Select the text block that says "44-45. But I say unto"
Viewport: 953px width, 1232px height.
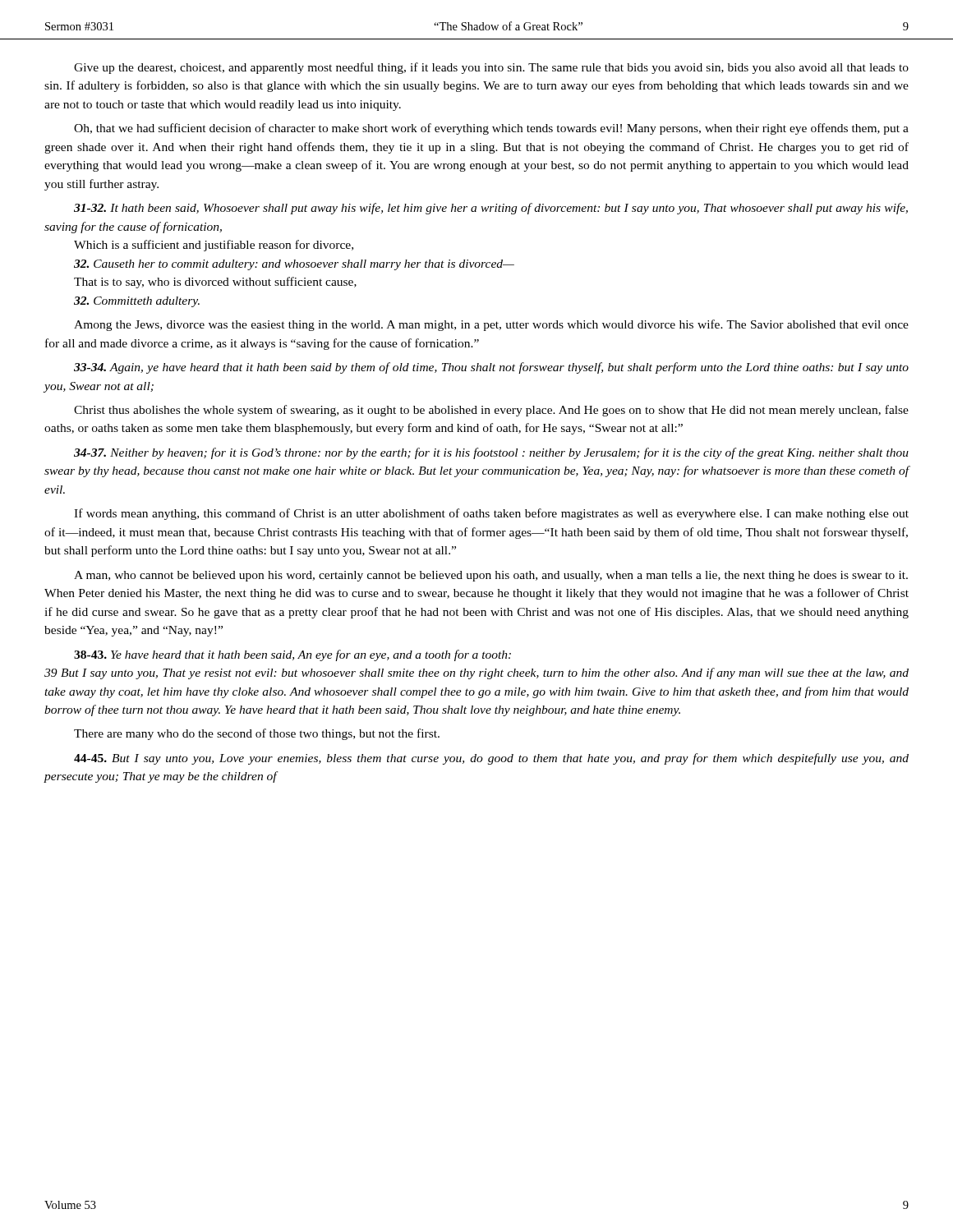(476, 767)
